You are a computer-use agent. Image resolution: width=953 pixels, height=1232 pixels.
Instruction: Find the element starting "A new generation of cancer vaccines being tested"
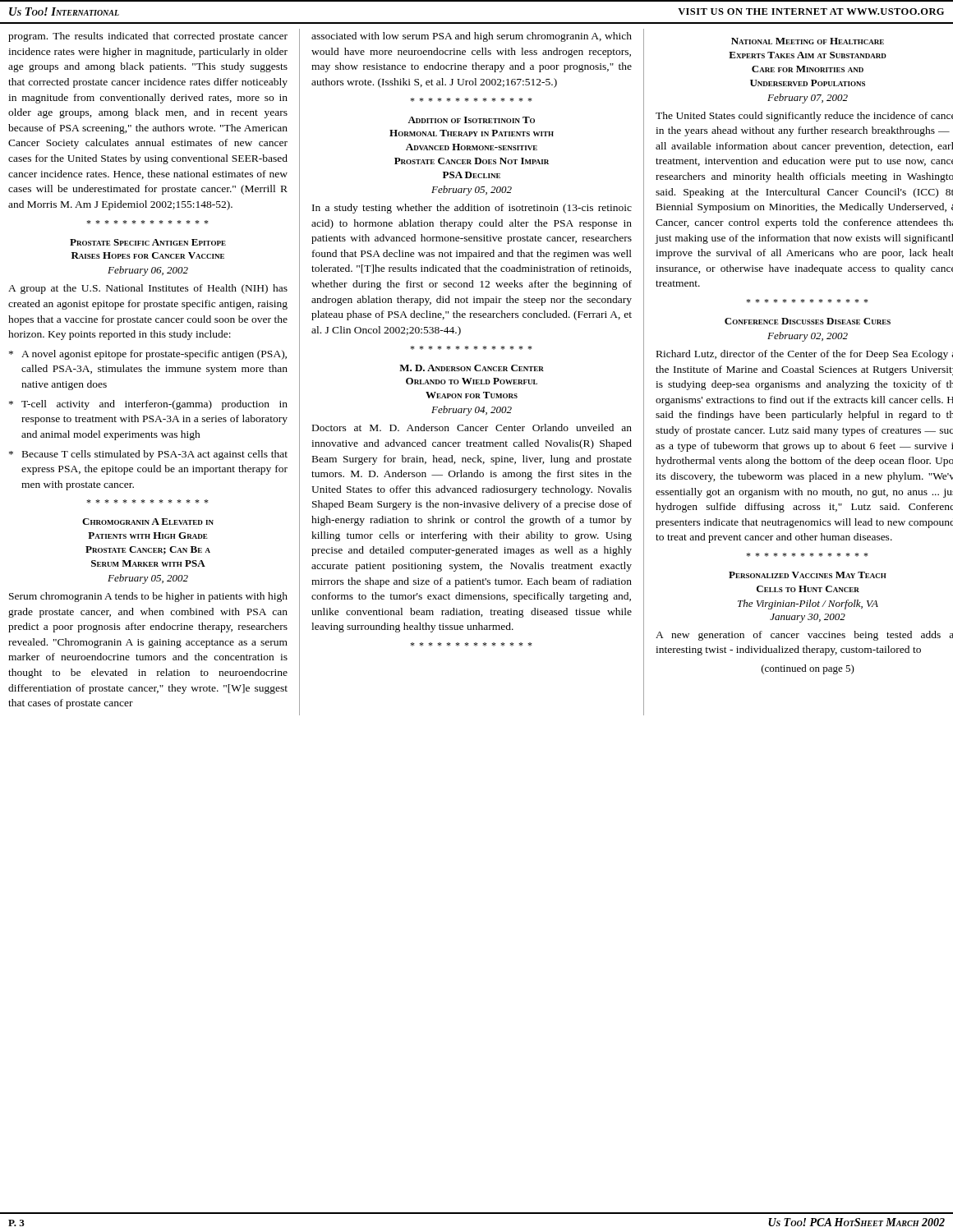(x=804, y=643)
